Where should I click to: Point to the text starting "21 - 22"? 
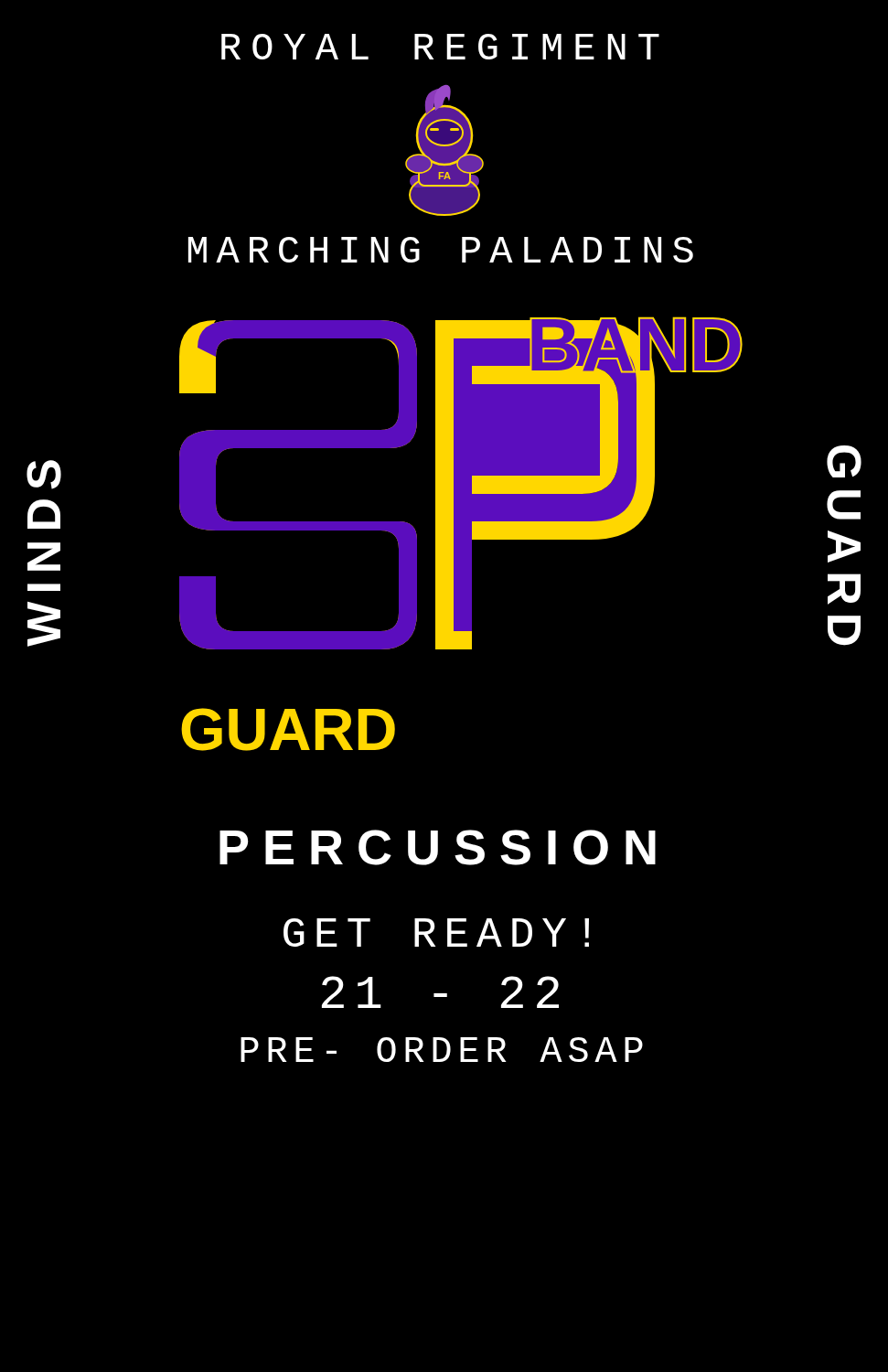click(x=444, y=996)
